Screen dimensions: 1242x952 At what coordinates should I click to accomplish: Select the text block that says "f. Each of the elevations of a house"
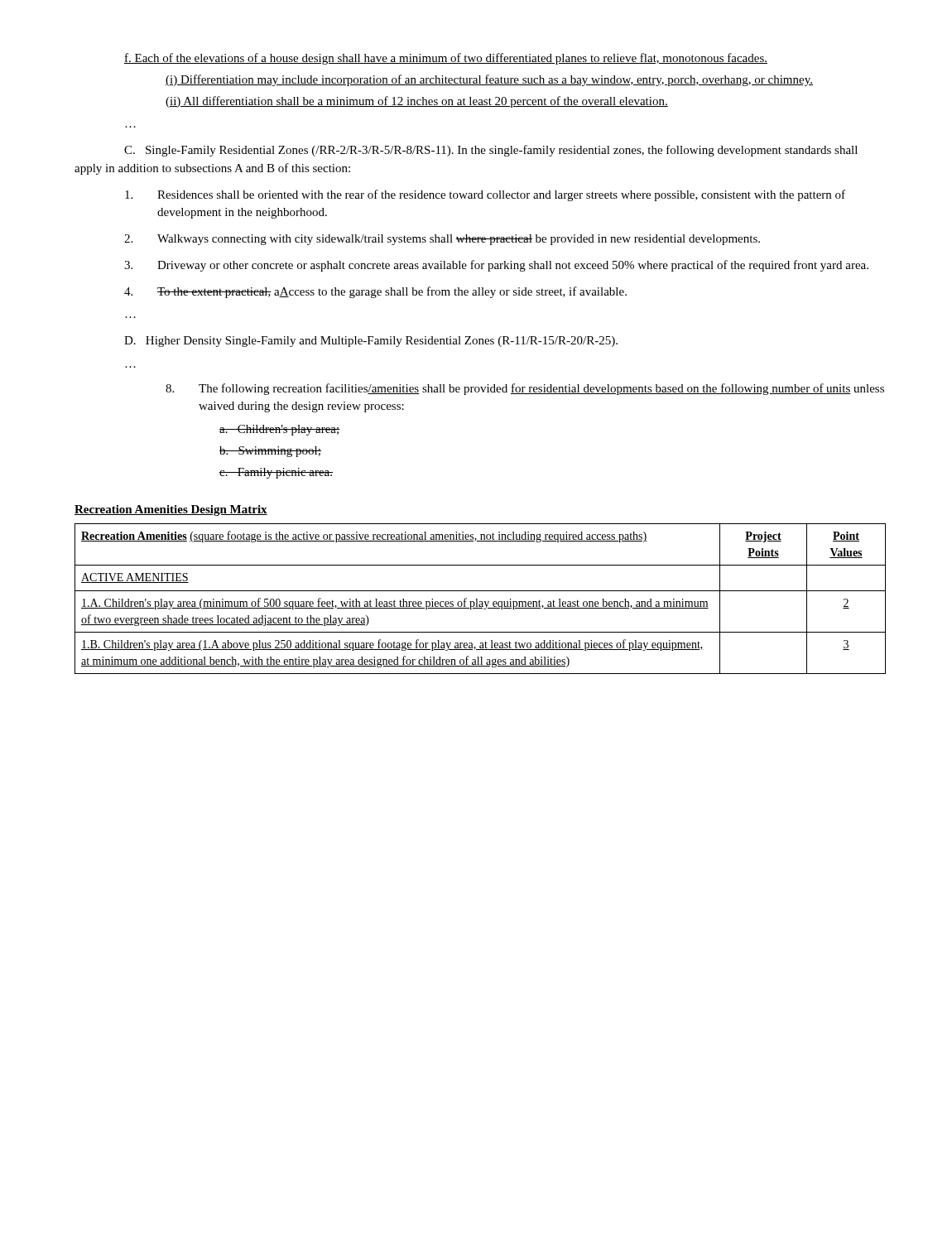coord(446,58)
